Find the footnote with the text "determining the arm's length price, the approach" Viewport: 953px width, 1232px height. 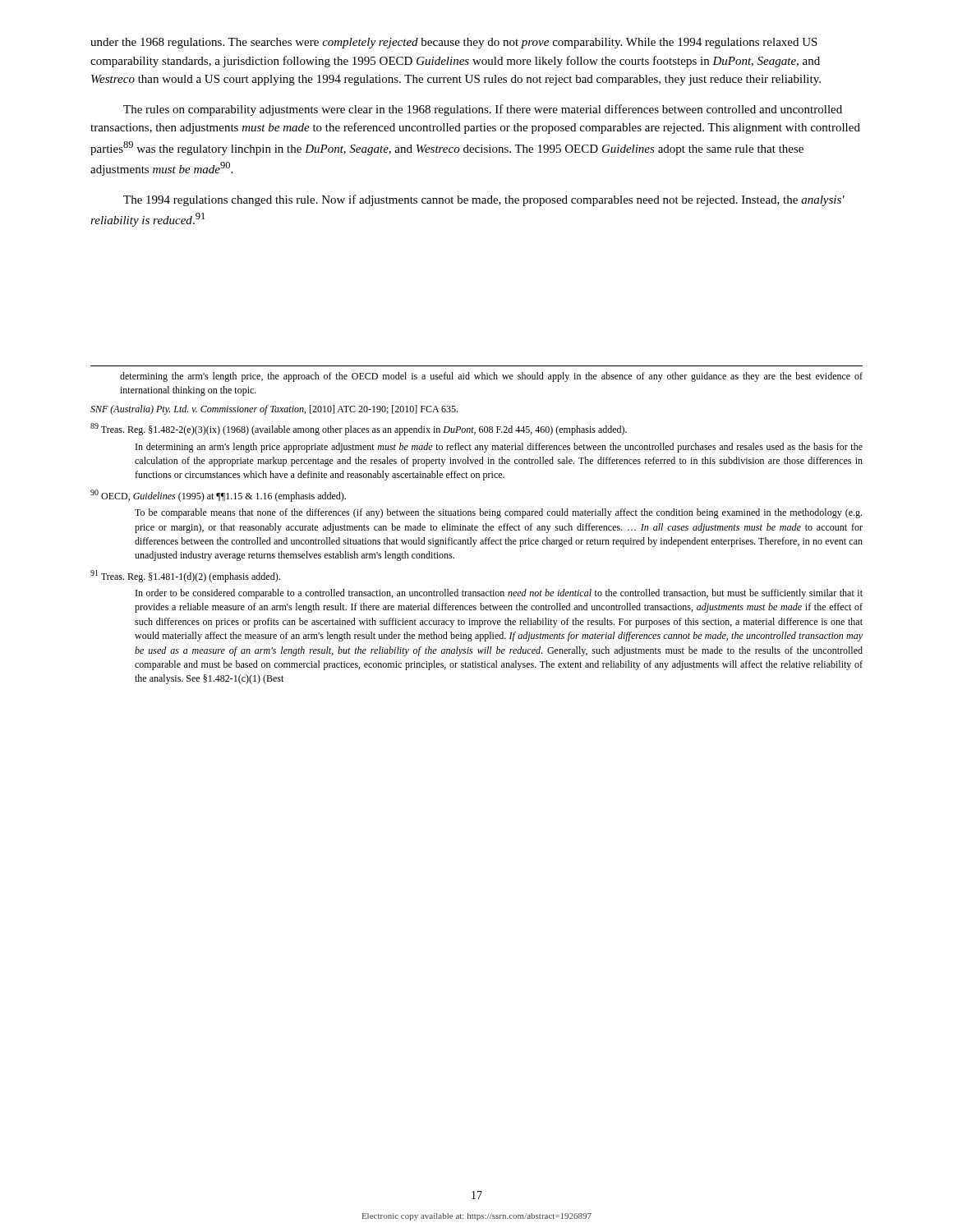click(x=491, y=384)
